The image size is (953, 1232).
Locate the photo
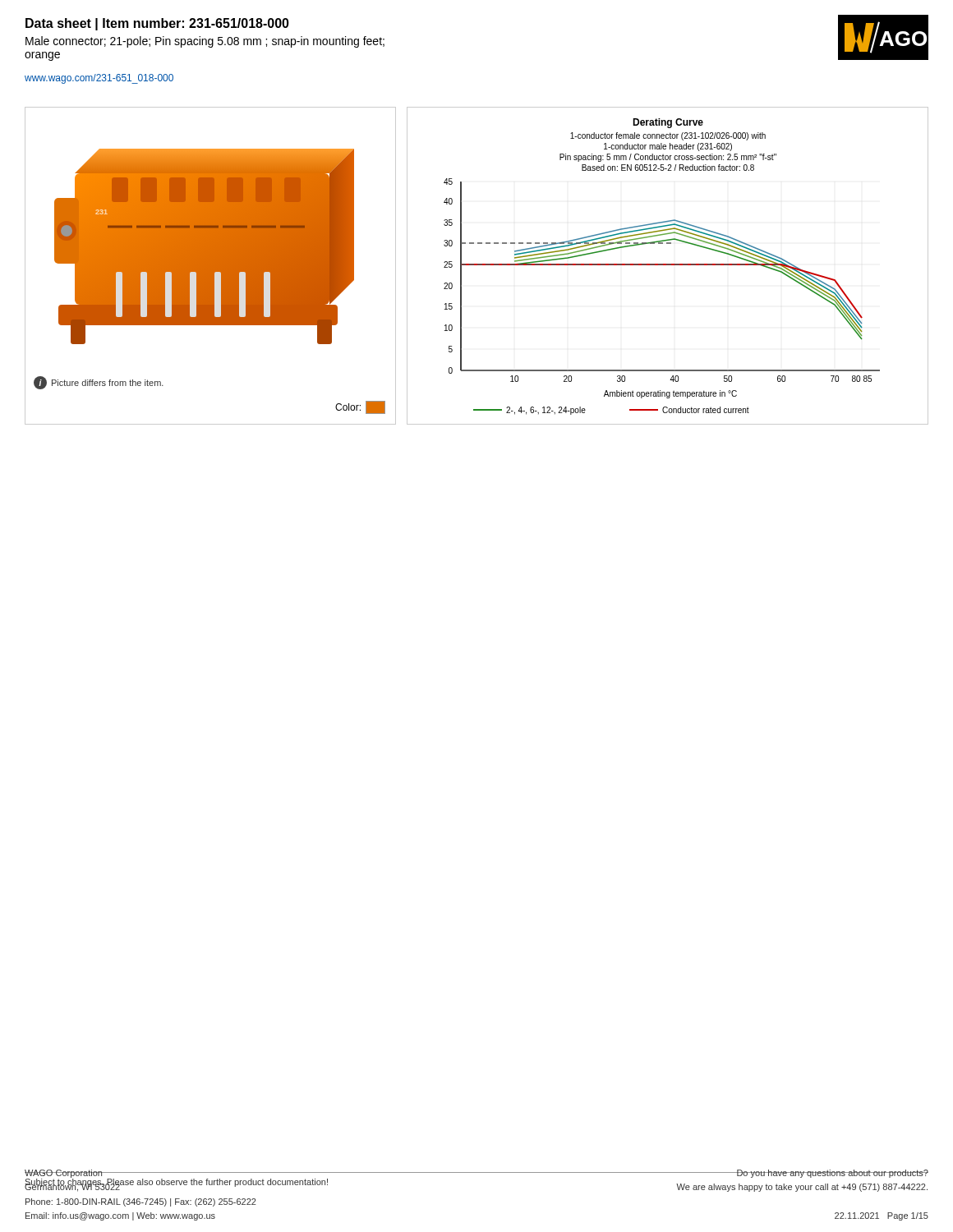(x=210, y=266)
